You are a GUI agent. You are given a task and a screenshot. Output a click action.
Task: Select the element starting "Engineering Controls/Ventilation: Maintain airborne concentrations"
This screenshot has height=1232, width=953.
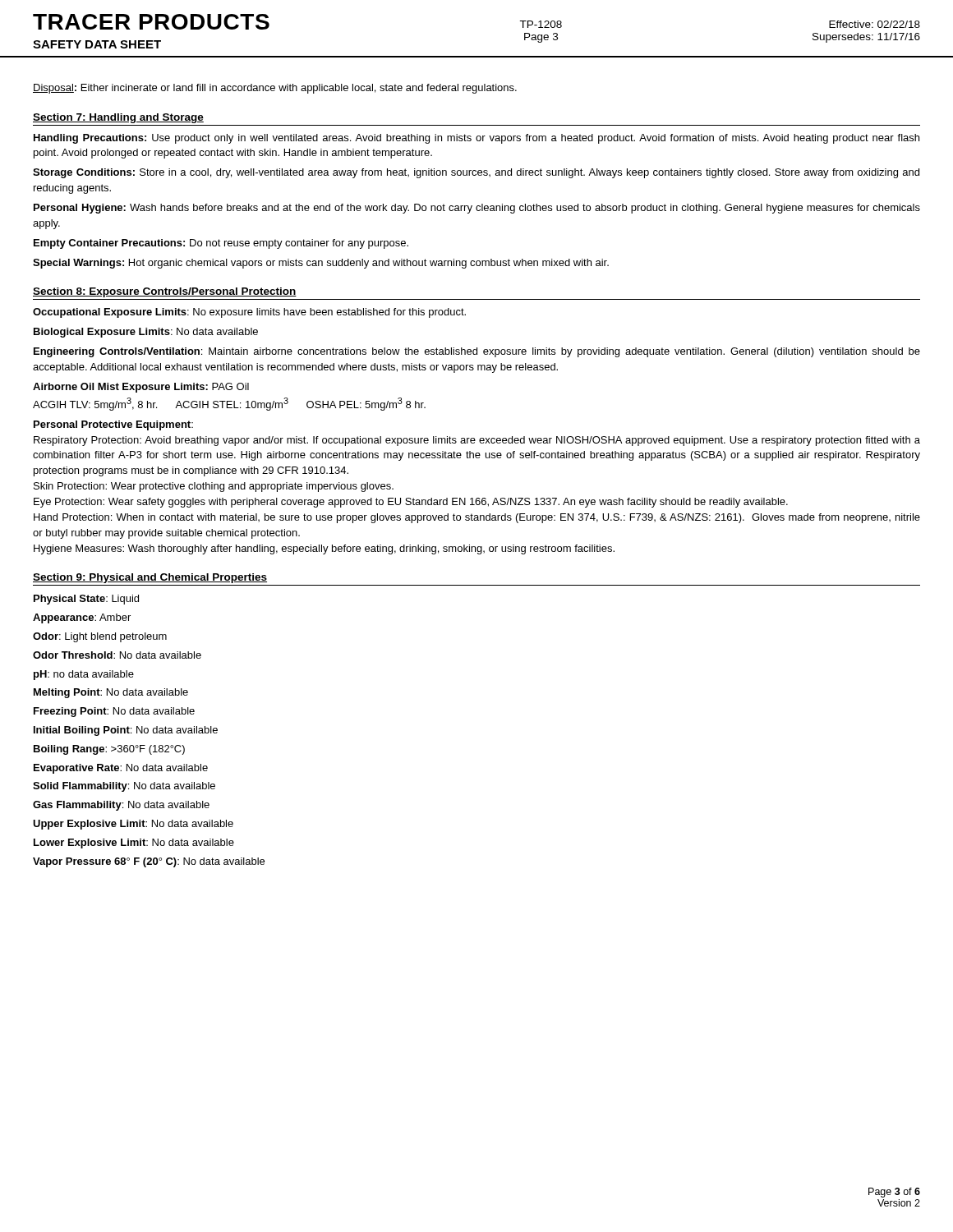click(476, 359)
